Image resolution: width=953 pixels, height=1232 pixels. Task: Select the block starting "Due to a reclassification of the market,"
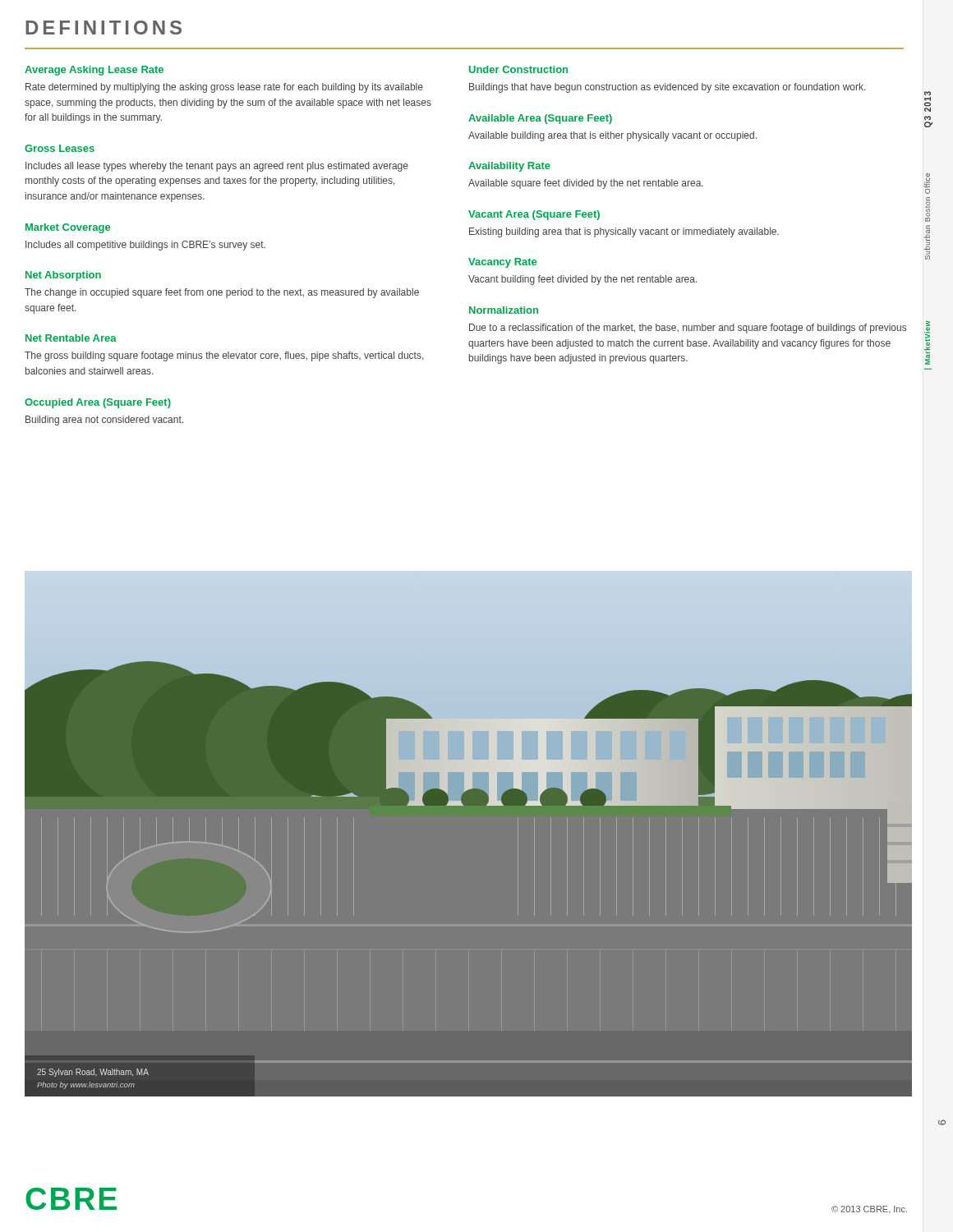tap(688, 343)
